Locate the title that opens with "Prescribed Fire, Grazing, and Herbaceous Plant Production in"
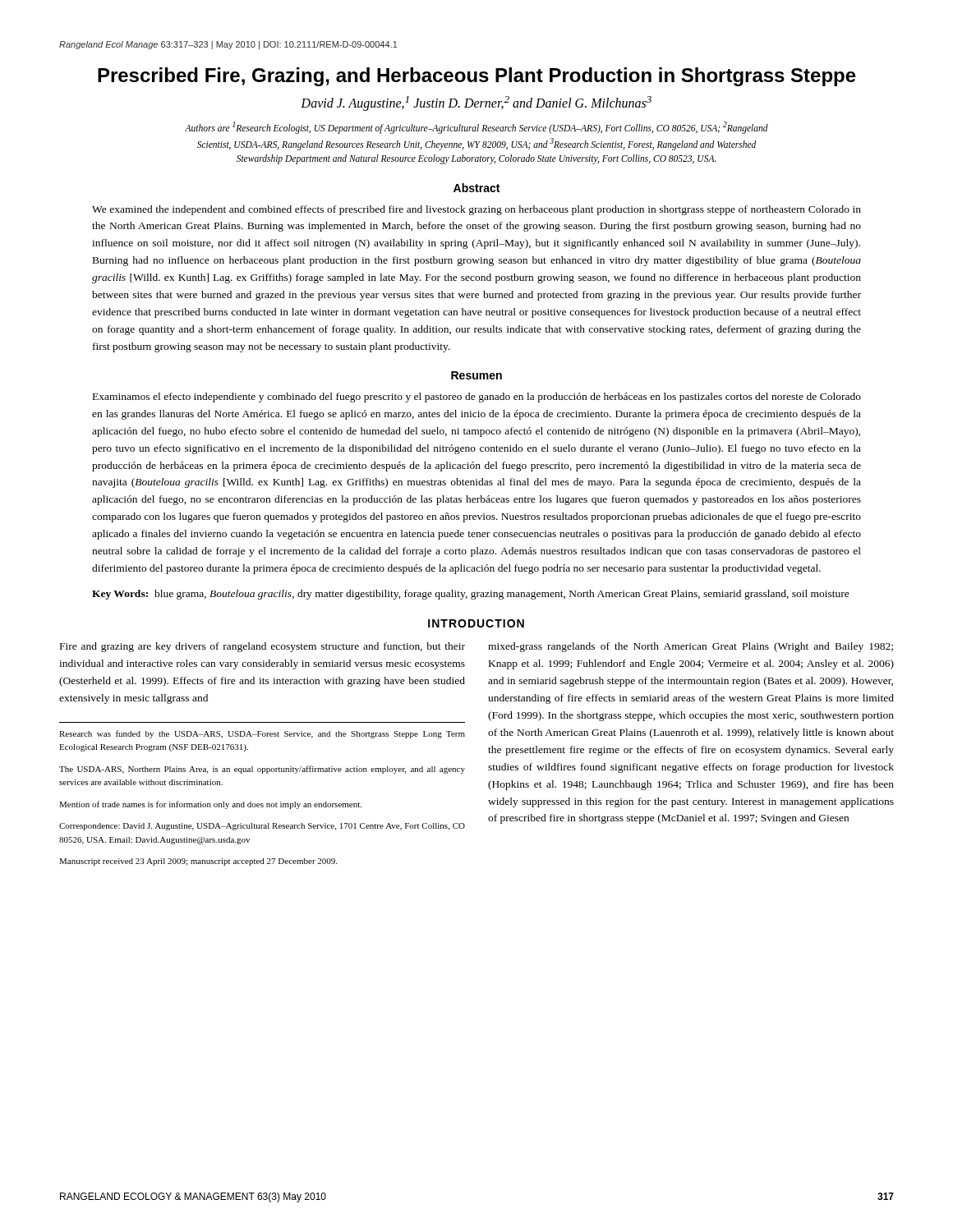This screenshot has width=953, height=1232. [476, 75]
